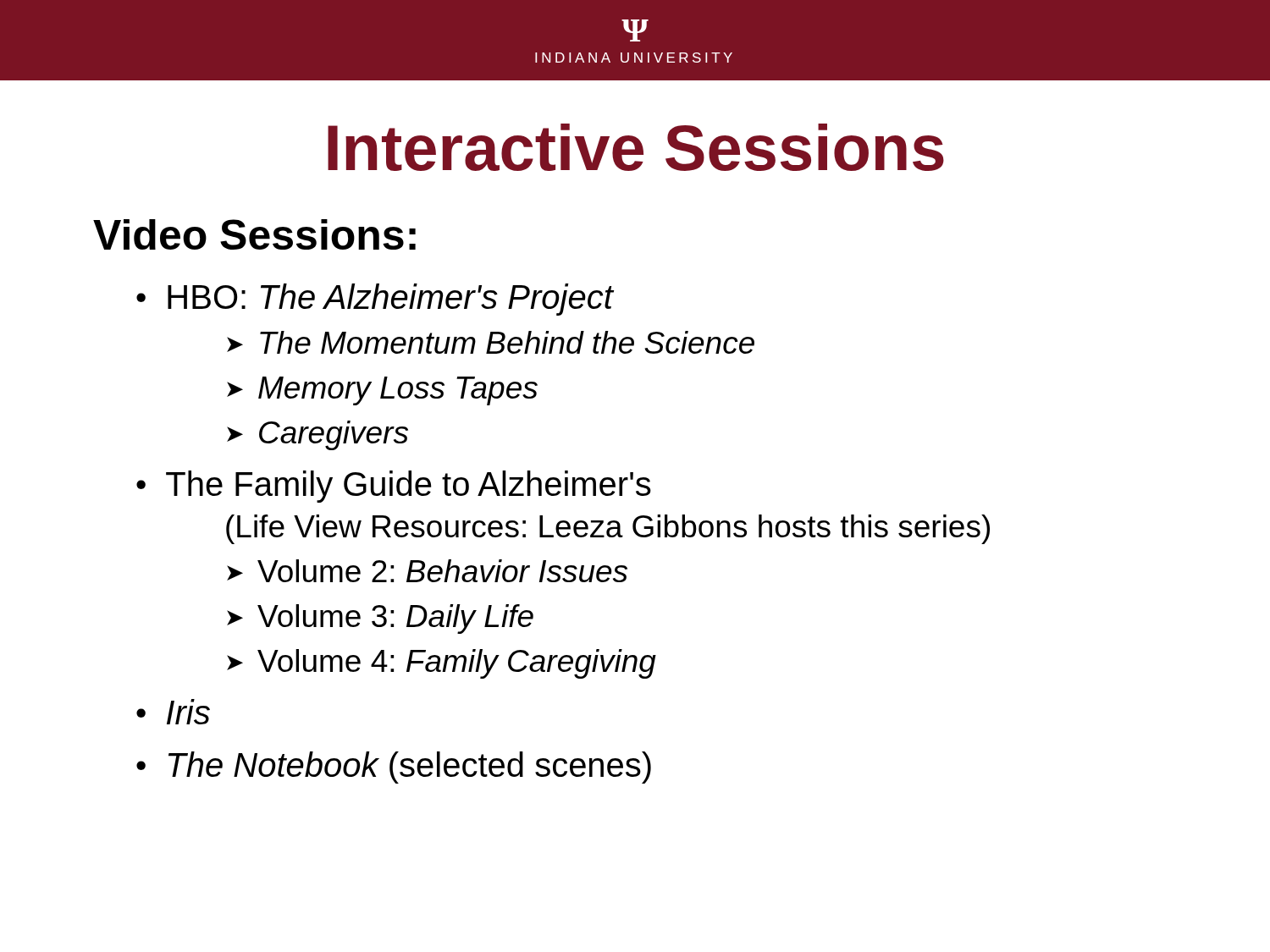Locate the text "Video Sessions:"
1270x952 pixels.
[x=256, y=235]
